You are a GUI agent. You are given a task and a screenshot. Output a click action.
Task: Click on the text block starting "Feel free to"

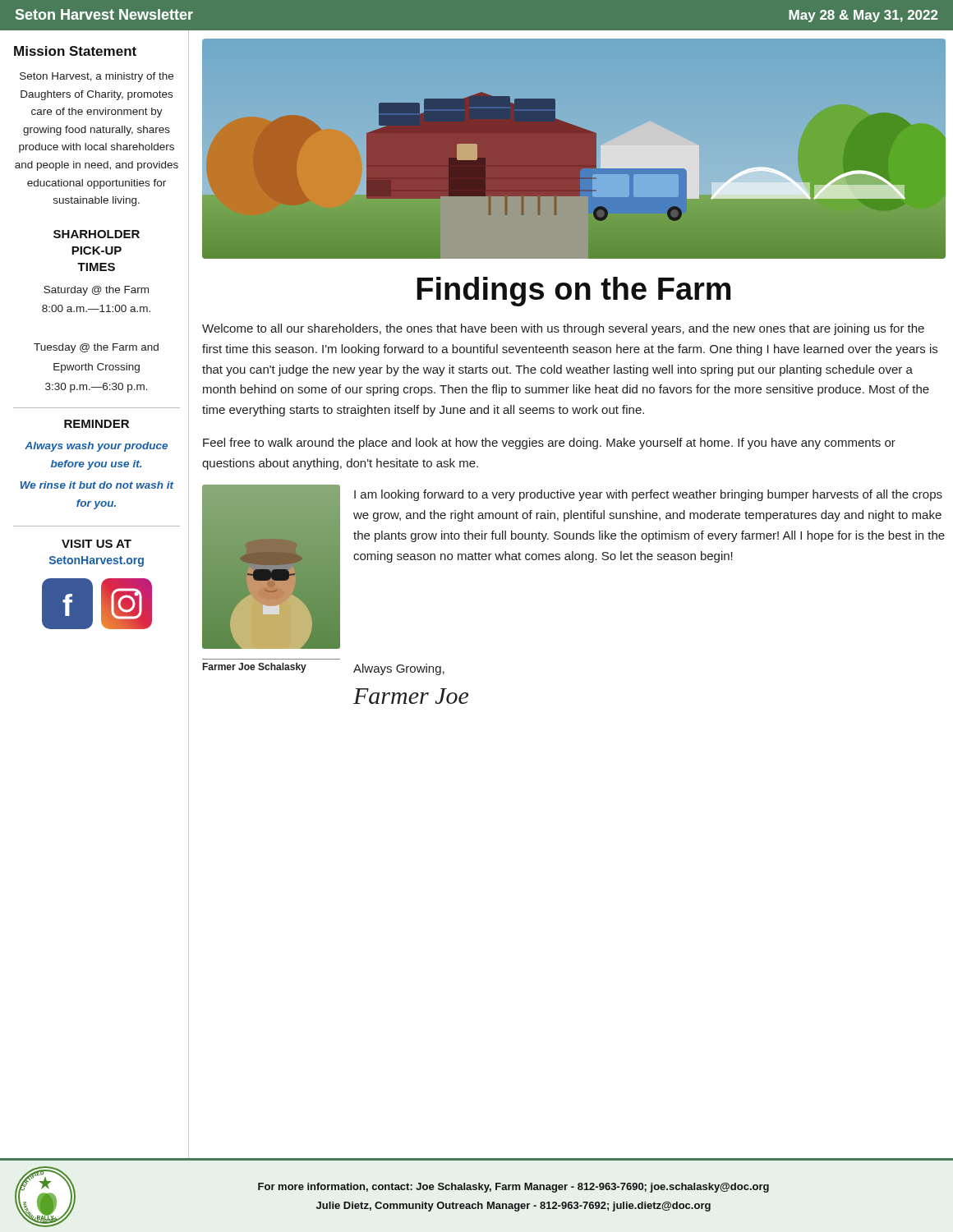pyautogui.click(x=549, y=452)
